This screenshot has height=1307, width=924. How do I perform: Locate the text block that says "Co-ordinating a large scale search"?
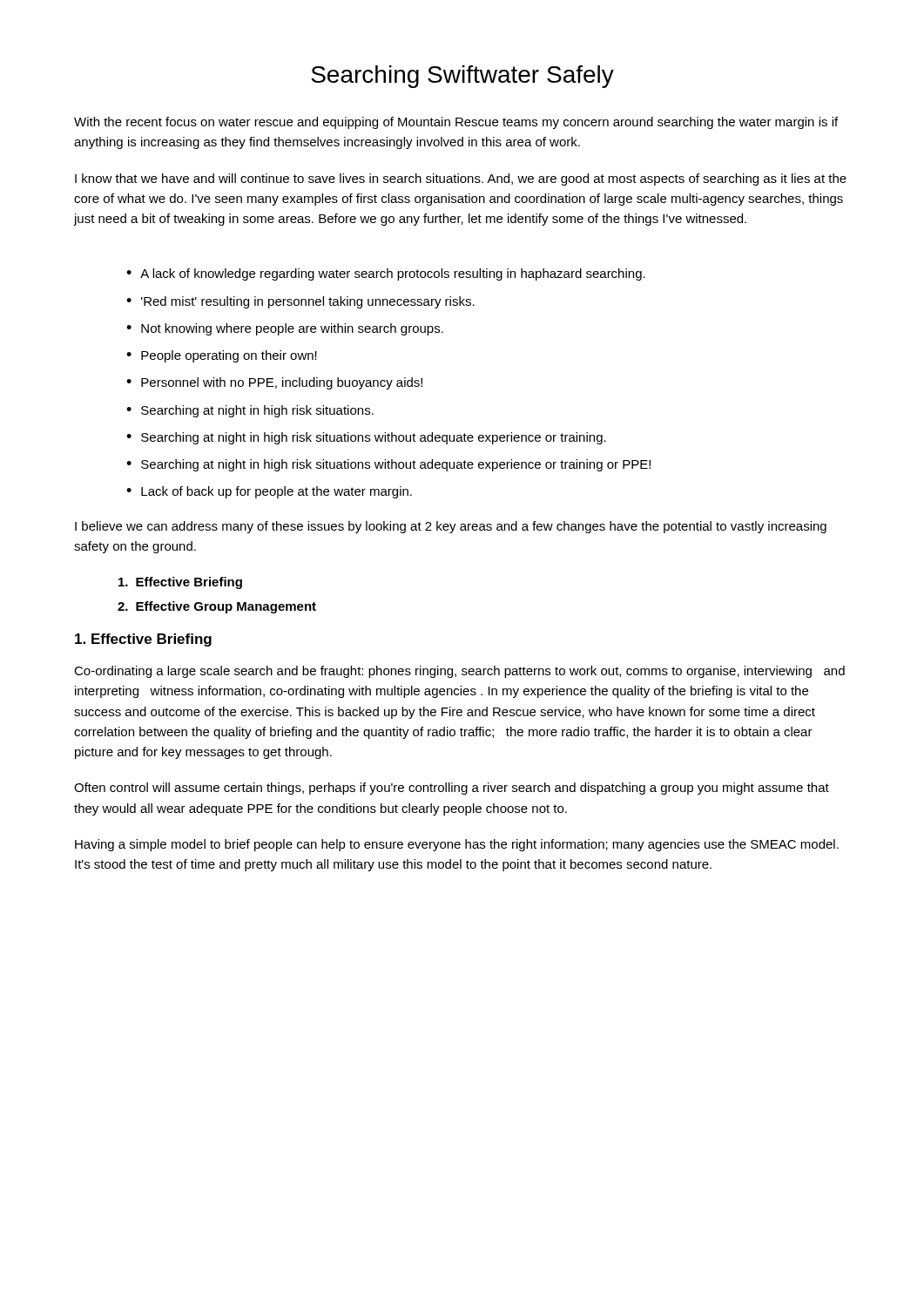[460, 711]
